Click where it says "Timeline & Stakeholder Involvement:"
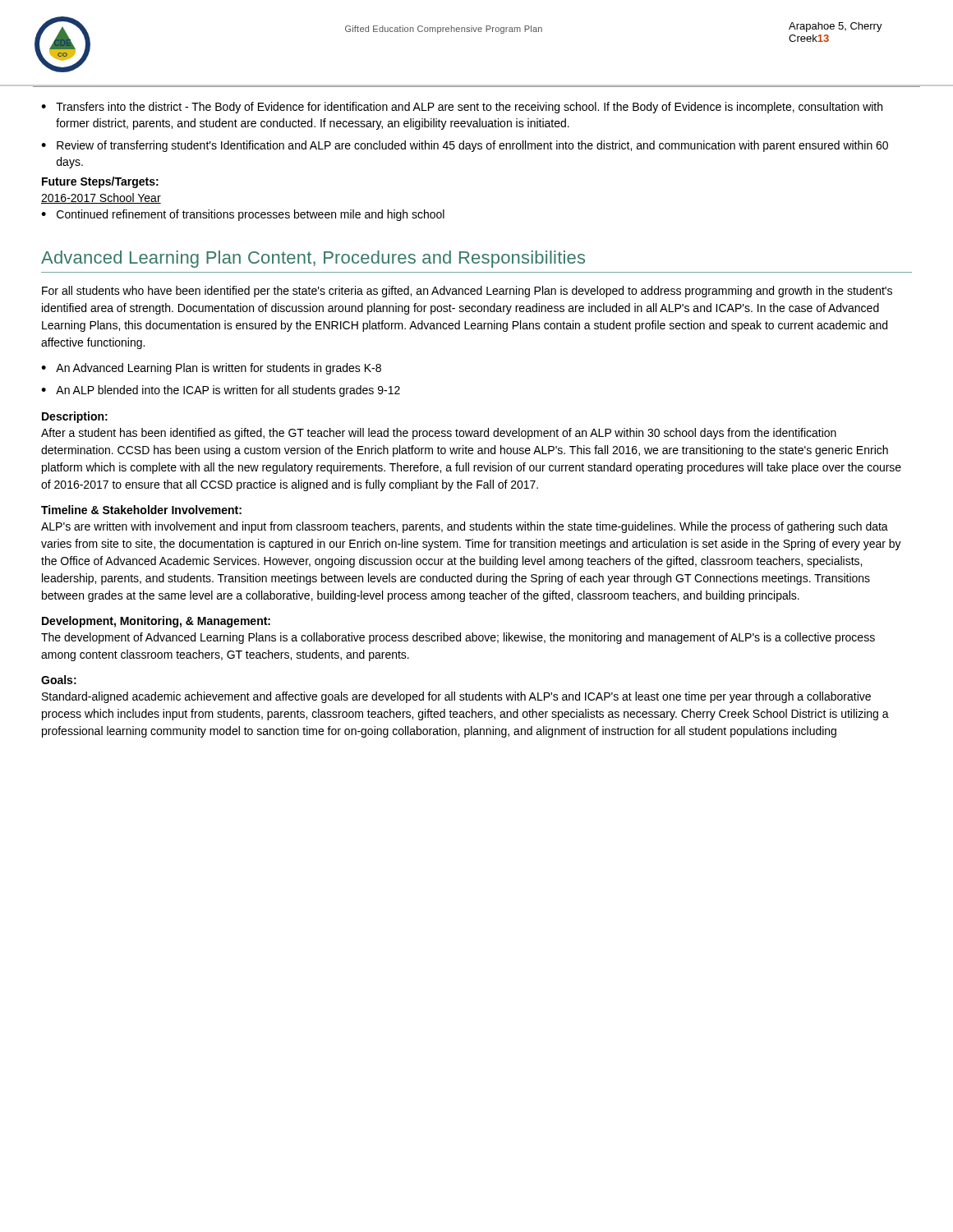Viewport: 953px width, 1232px height. tap(142, 510)
